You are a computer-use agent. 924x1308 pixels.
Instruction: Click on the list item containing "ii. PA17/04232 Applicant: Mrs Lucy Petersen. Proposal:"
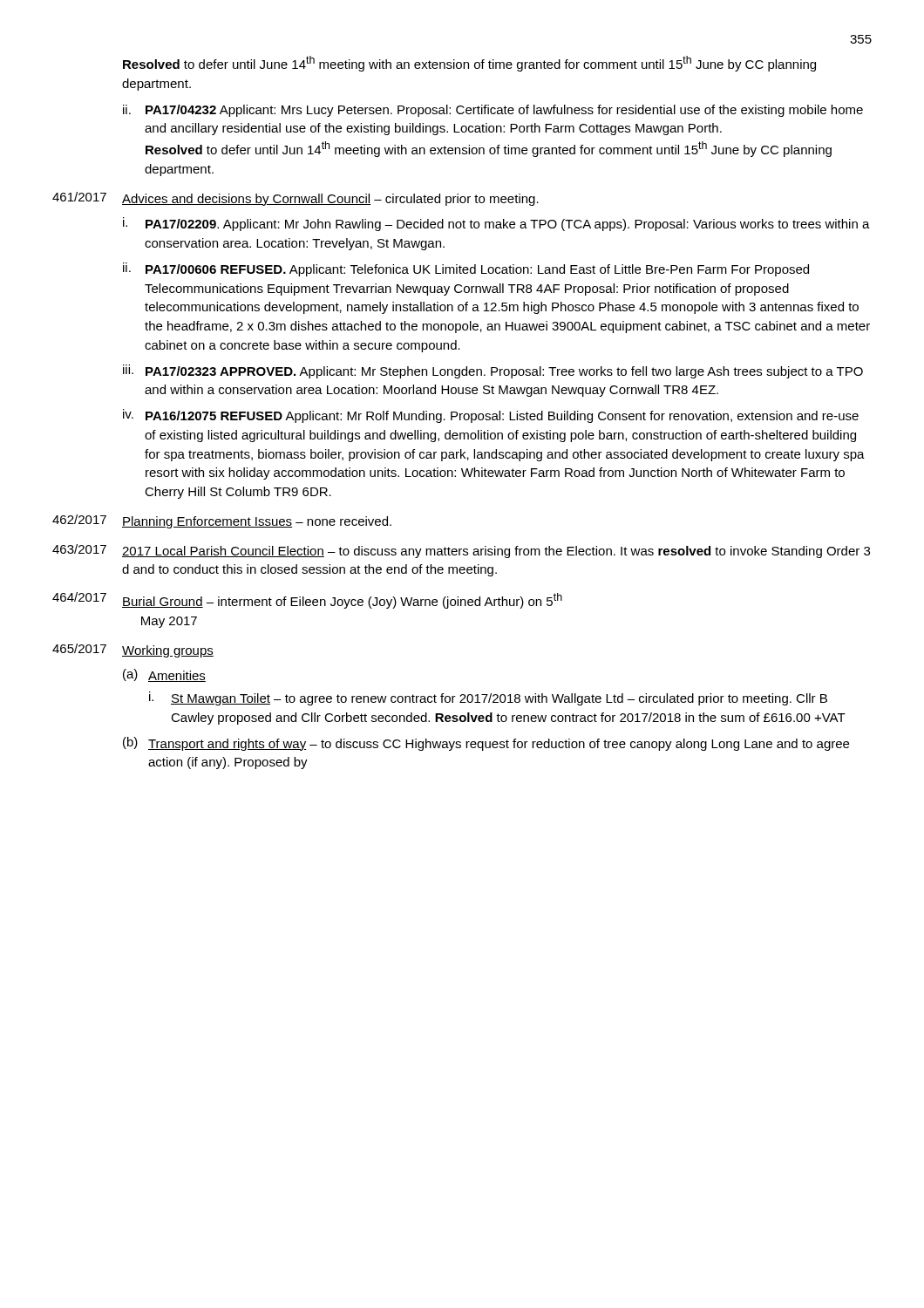(497, 139)
